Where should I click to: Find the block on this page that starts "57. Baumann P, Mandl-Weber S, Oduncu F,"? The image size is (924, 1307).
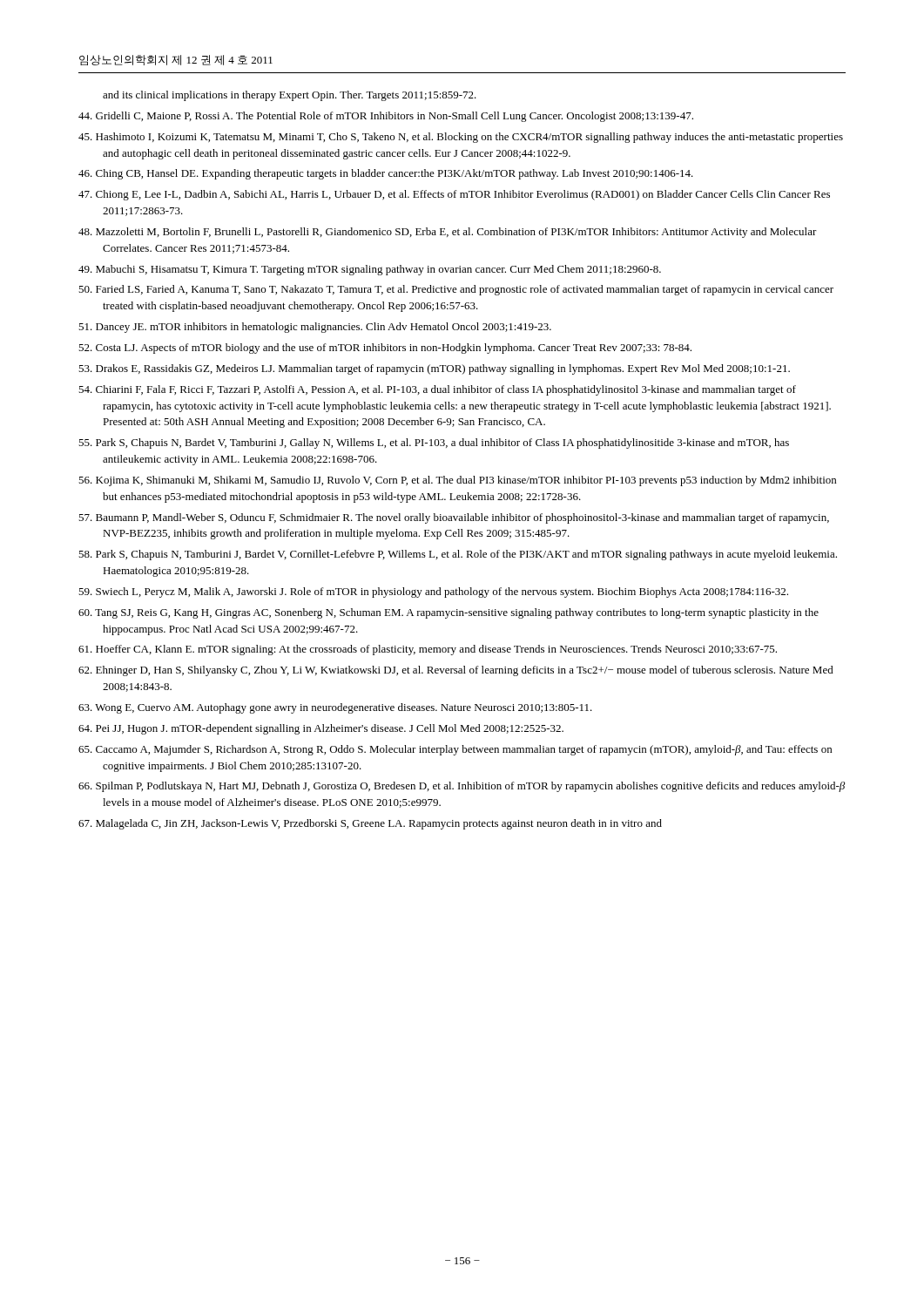click(x=454, y=525)
